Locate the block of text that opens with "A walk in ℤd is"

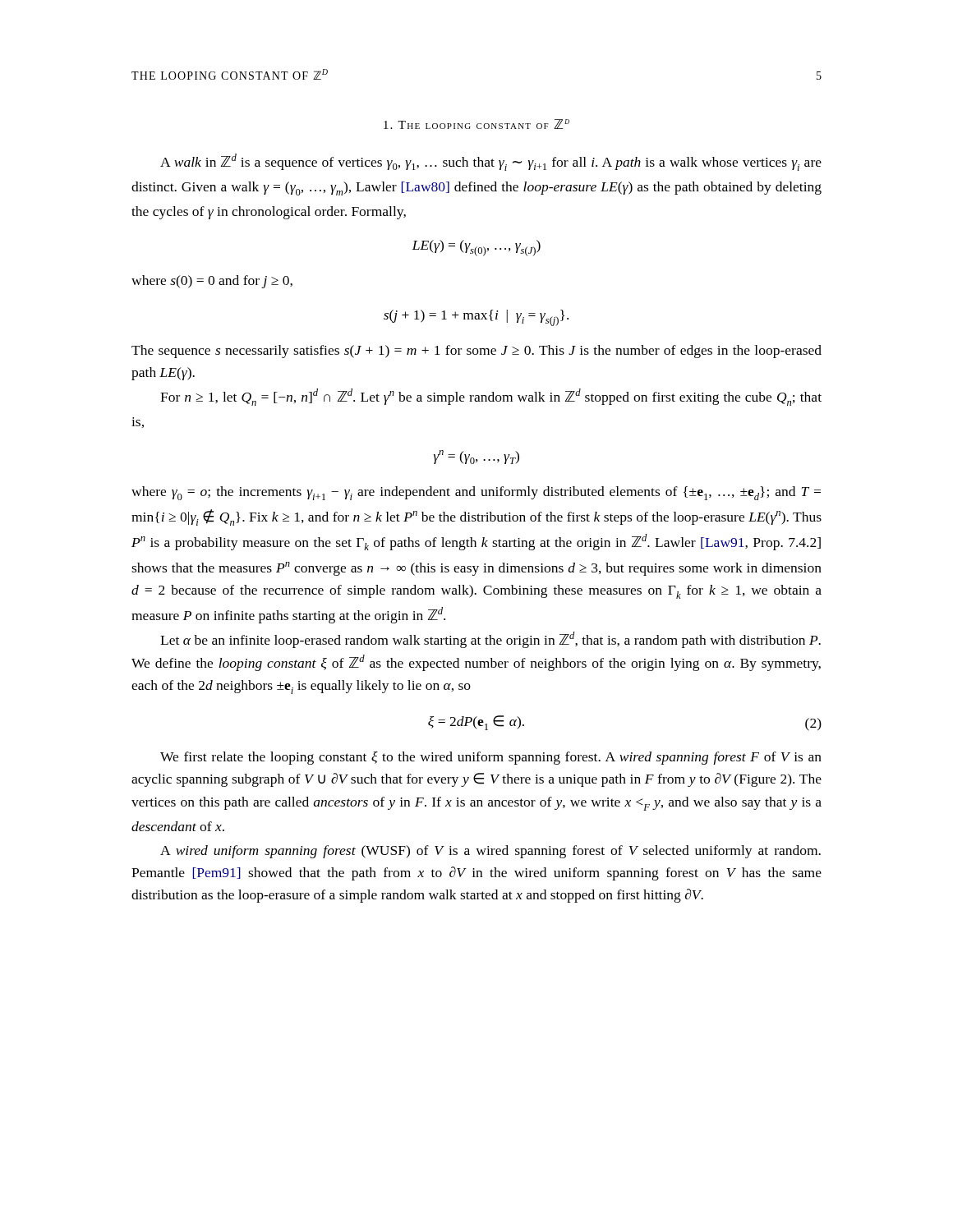pos(476,186)
